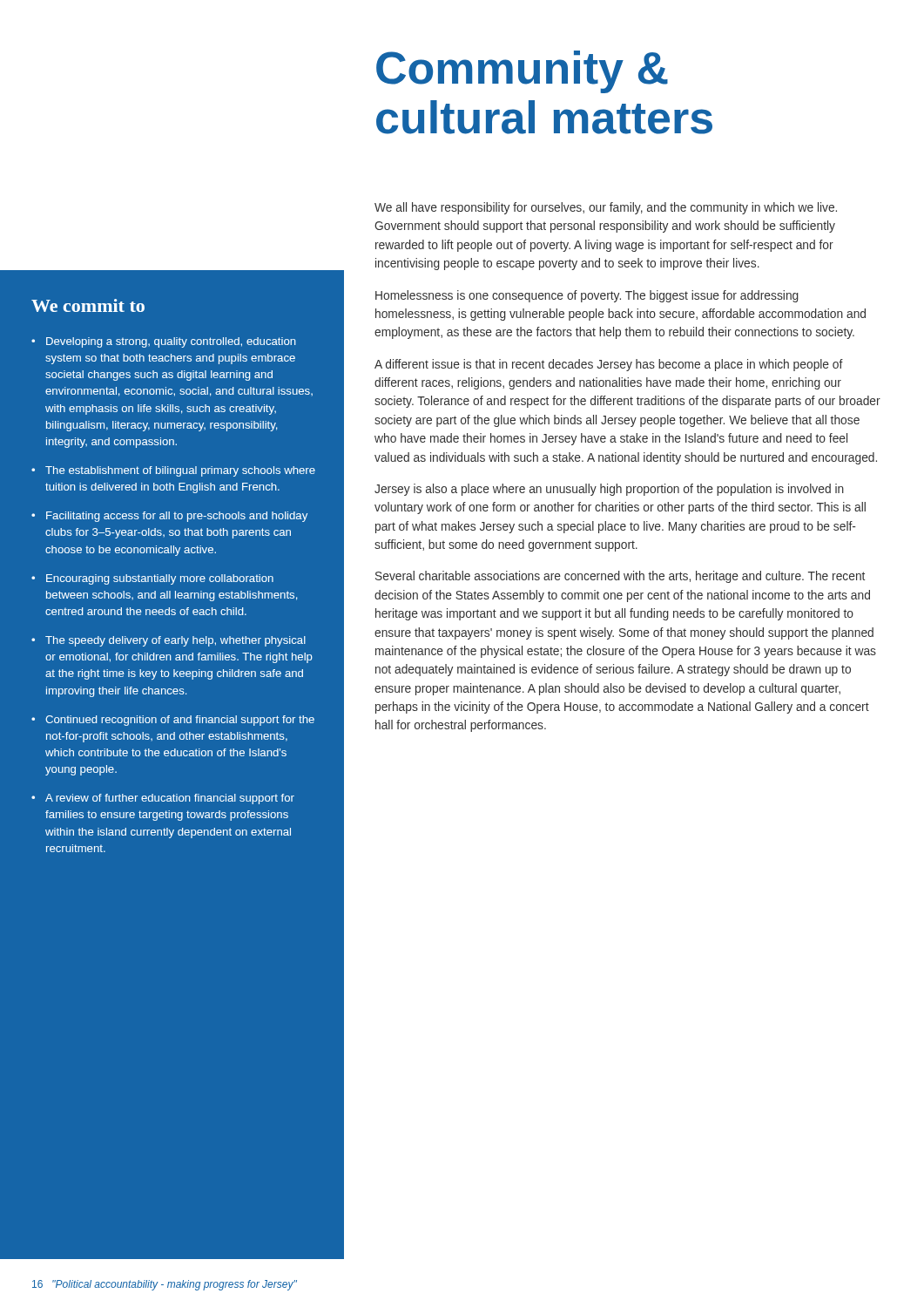Click the passage that begins "Homelessness is one"
Viewport: 924px width, 1307px height.
(621, 314)
